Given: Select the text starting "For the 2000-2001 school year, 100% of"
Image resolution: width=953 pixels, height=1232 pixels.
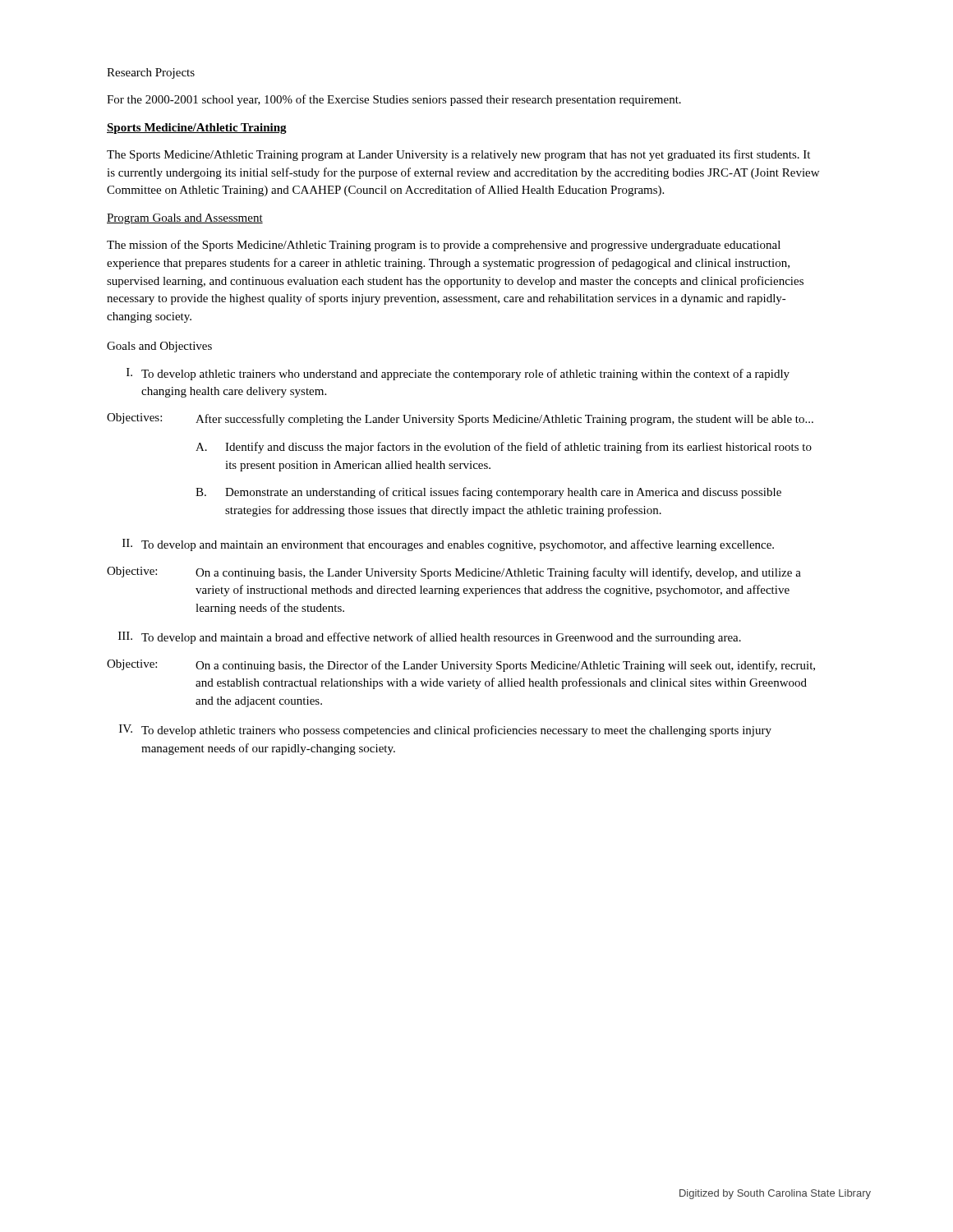Looking at the screenshot, I should [464, 100].
